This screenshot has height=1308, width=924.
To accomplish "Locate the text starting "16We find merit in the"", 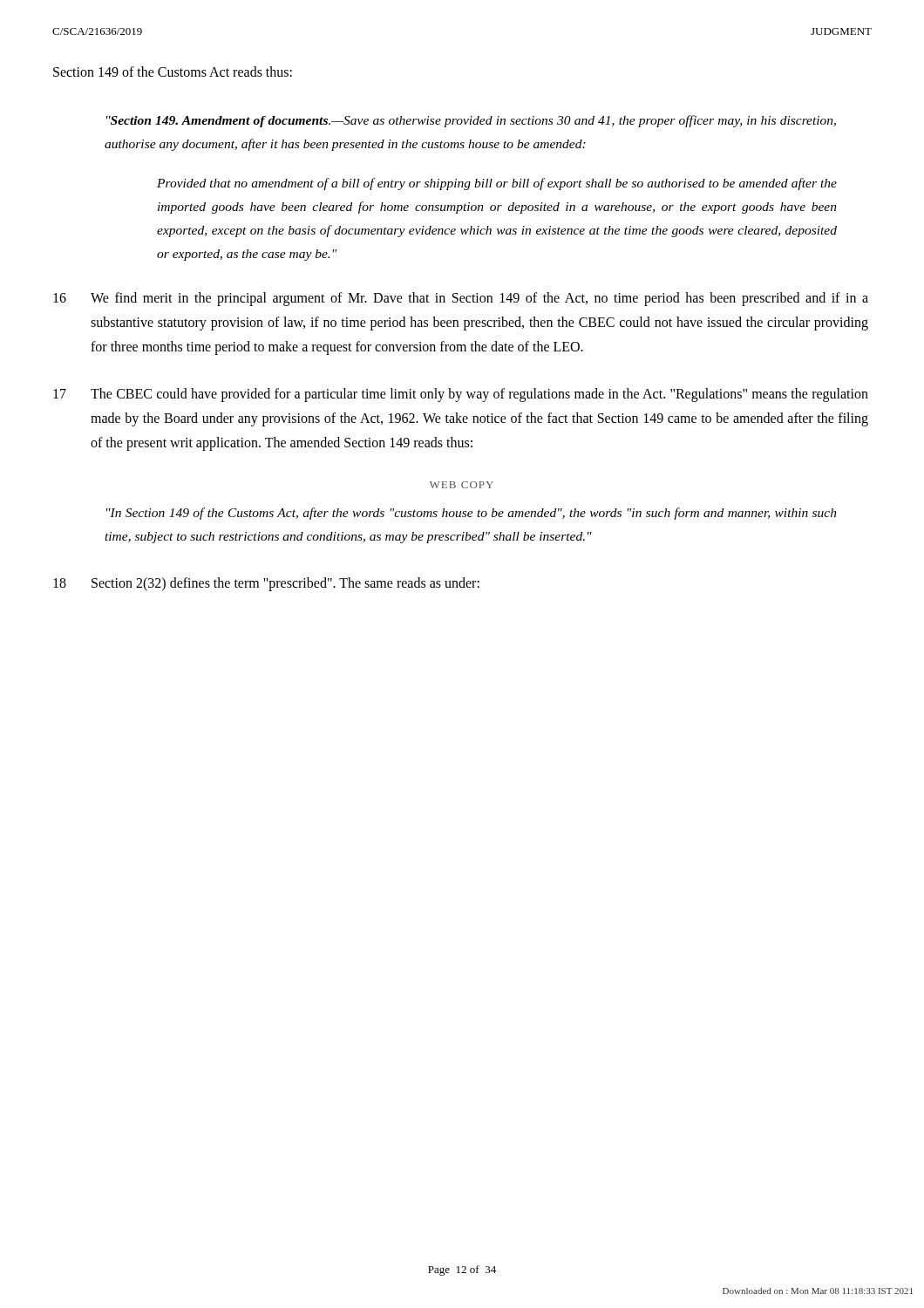I will (460, 323).
